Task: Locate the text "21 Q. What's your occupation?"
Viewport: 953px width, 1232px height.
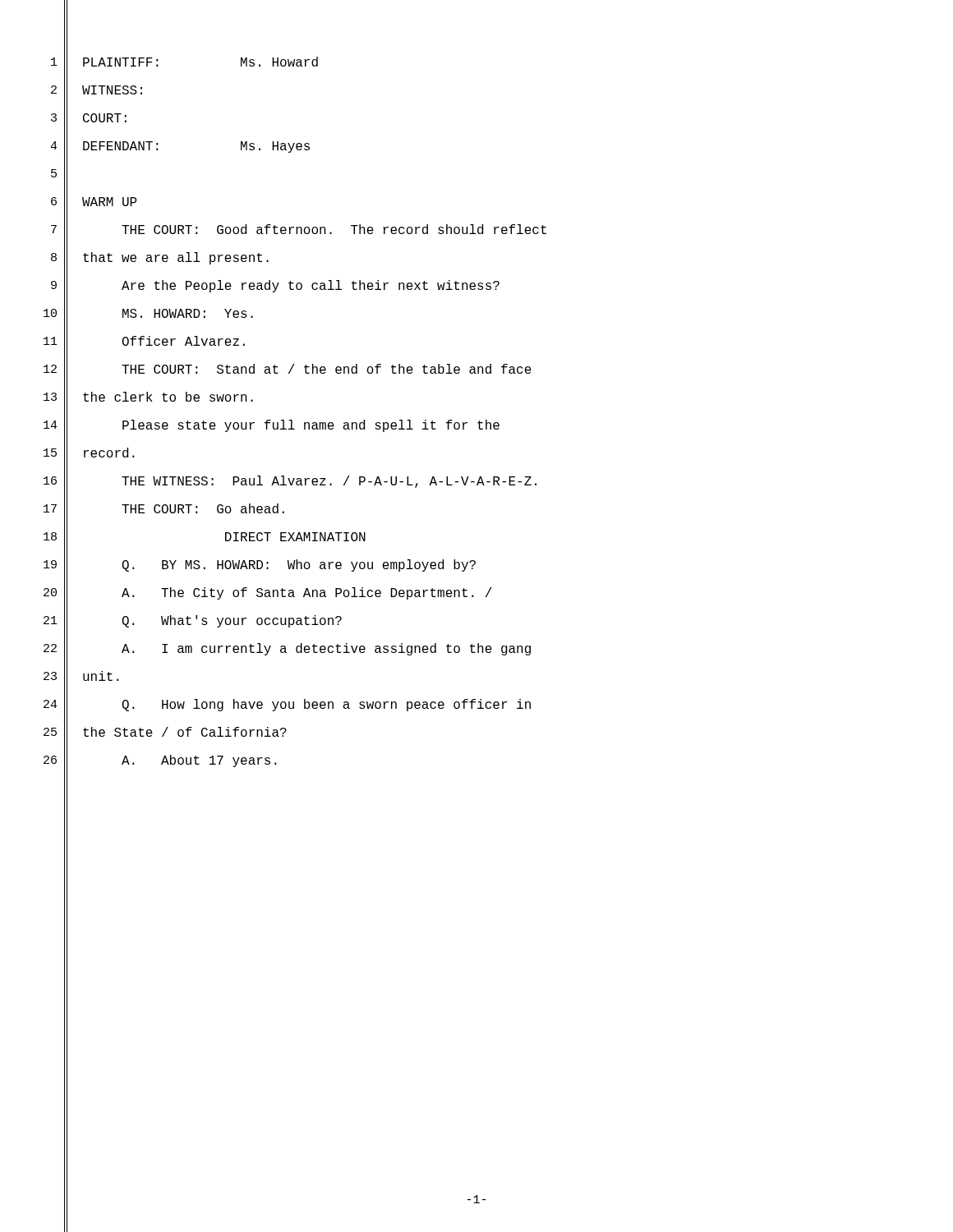Action: click(193, 621)
